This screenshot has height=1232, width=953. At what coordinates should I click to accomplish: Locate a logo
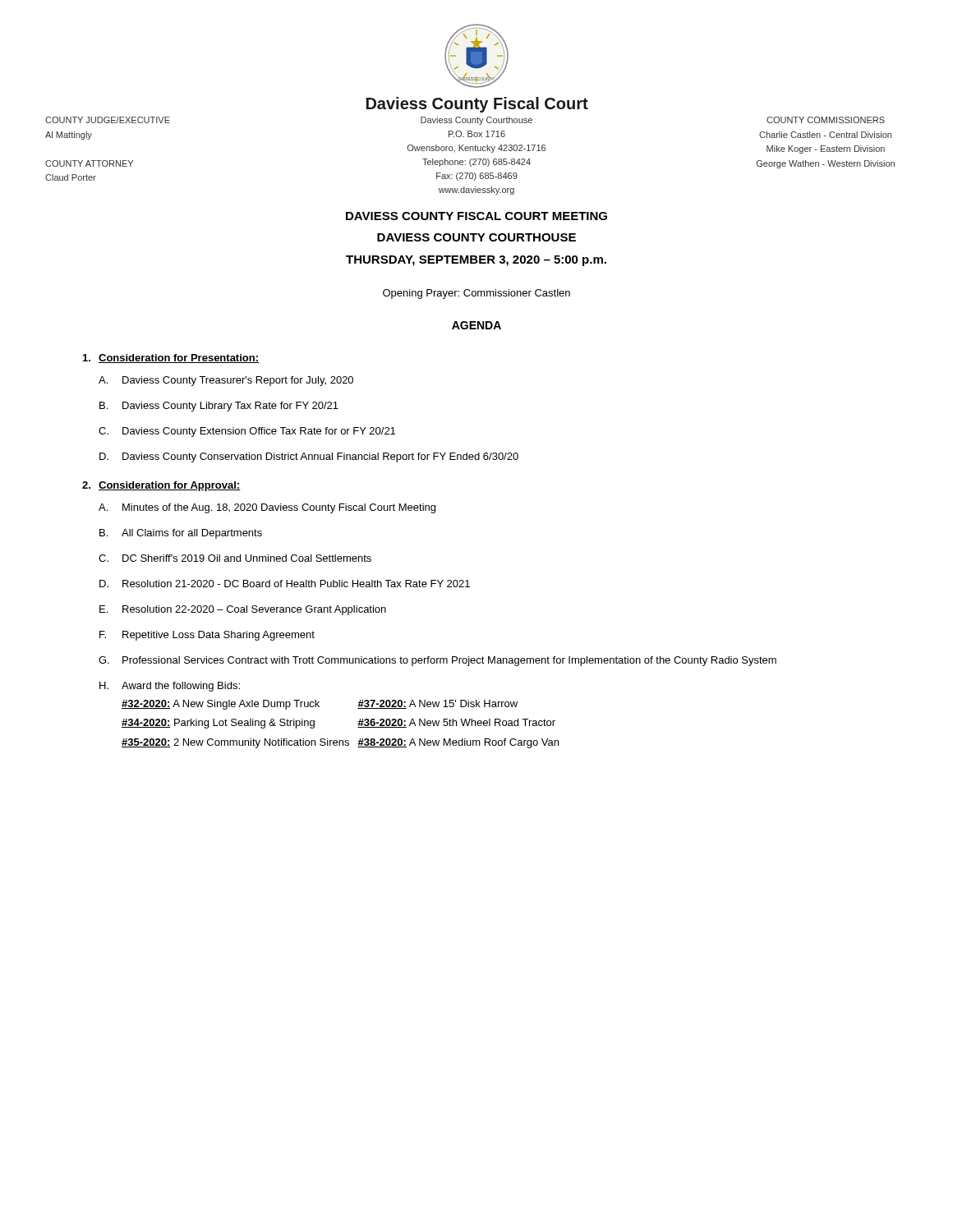[x=476, y=57]
